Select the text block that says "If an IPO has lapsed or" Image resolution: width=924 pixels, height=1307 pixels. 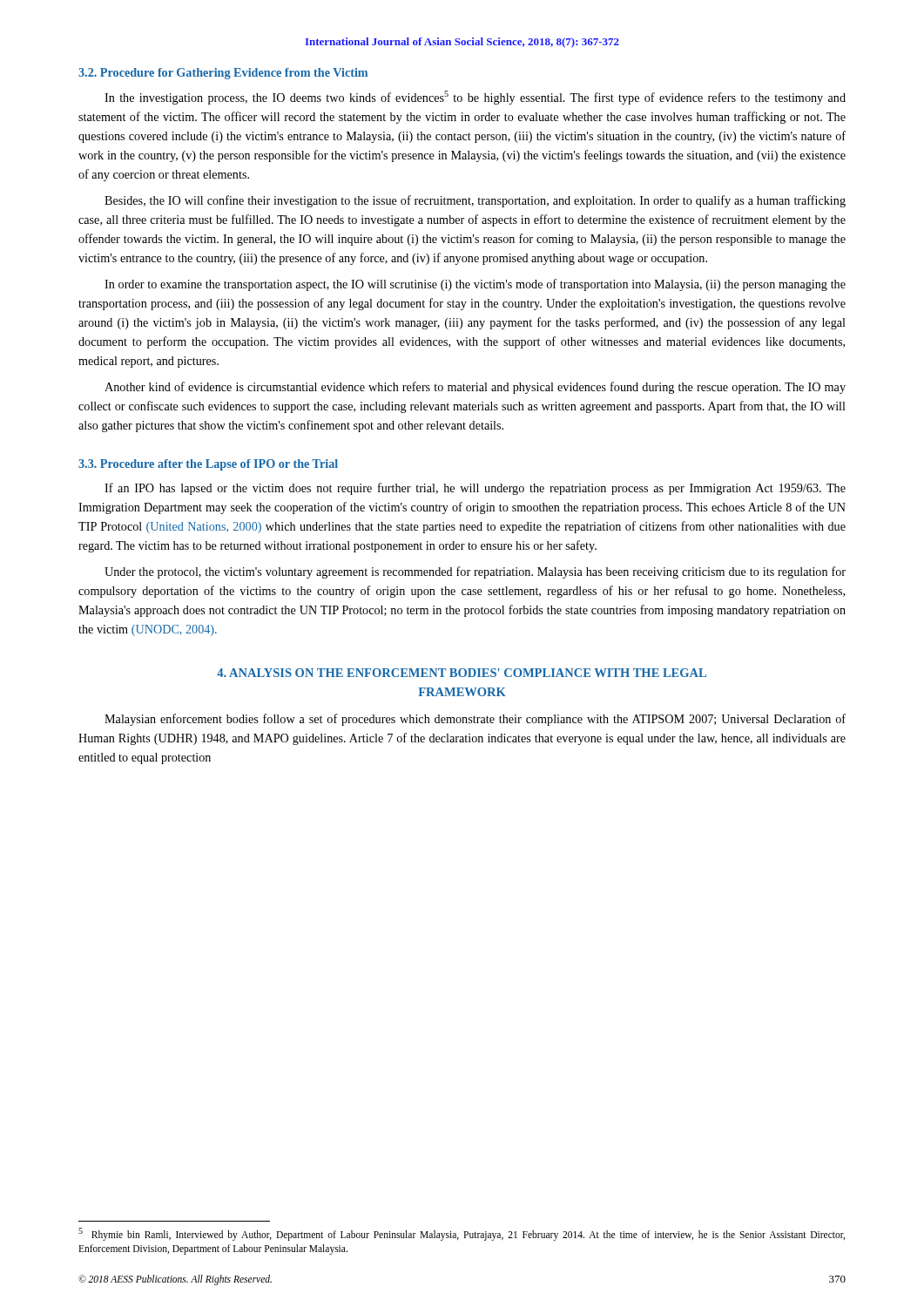tap(462, 517)
